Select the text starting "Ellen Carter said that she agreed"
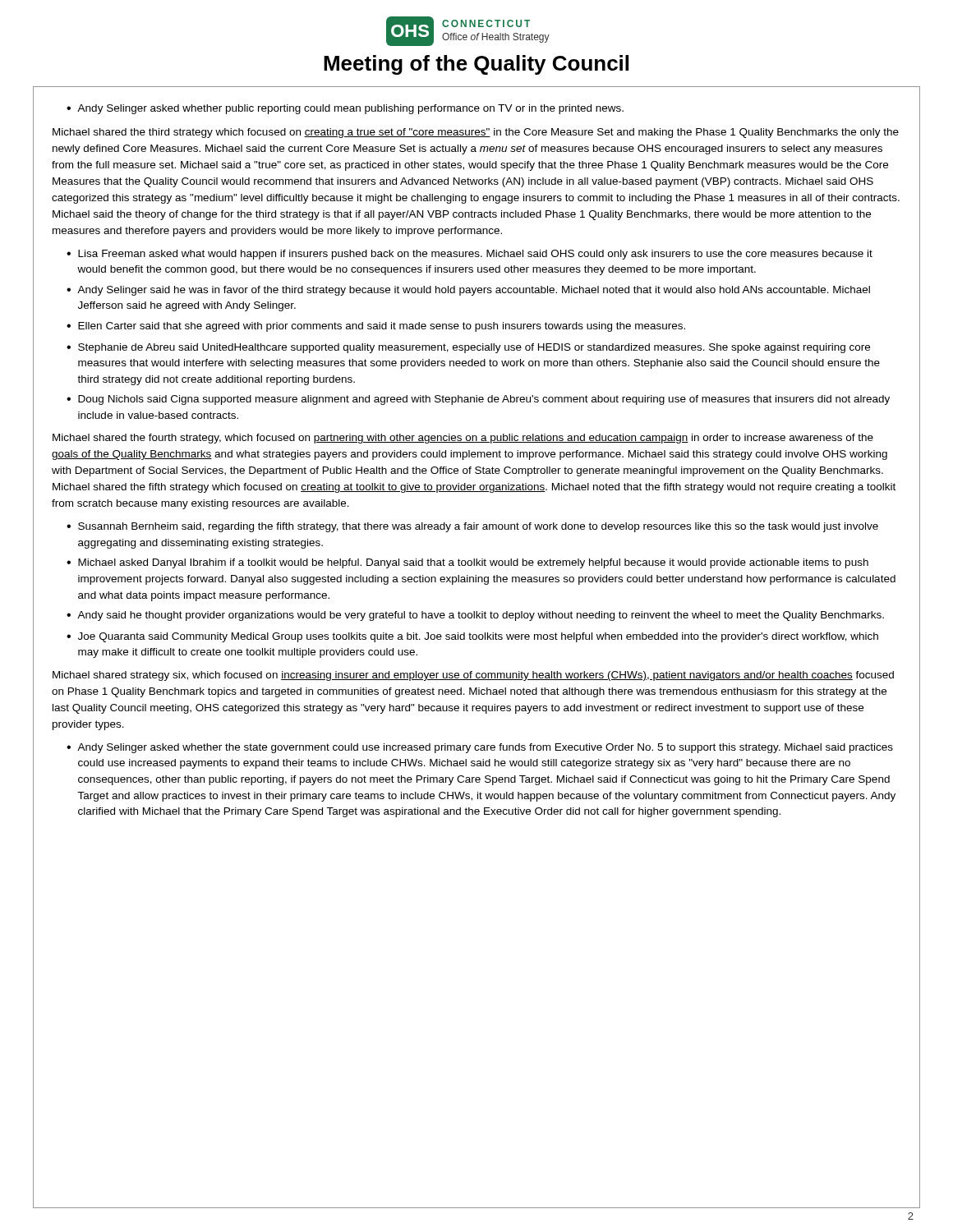 coord(382,326)
